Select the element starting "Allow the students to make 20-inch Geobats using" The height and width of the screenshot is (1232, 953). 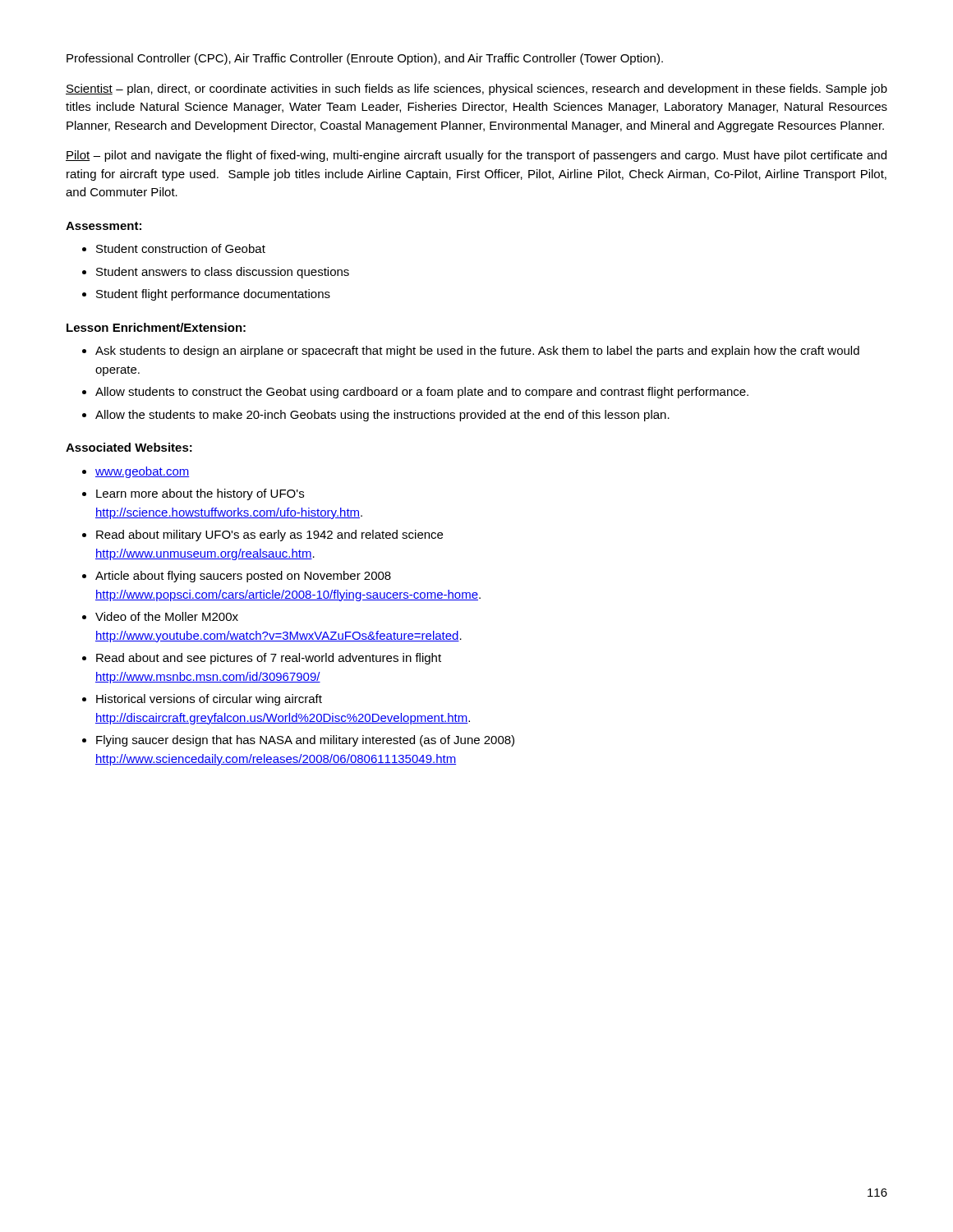(383, 414)
